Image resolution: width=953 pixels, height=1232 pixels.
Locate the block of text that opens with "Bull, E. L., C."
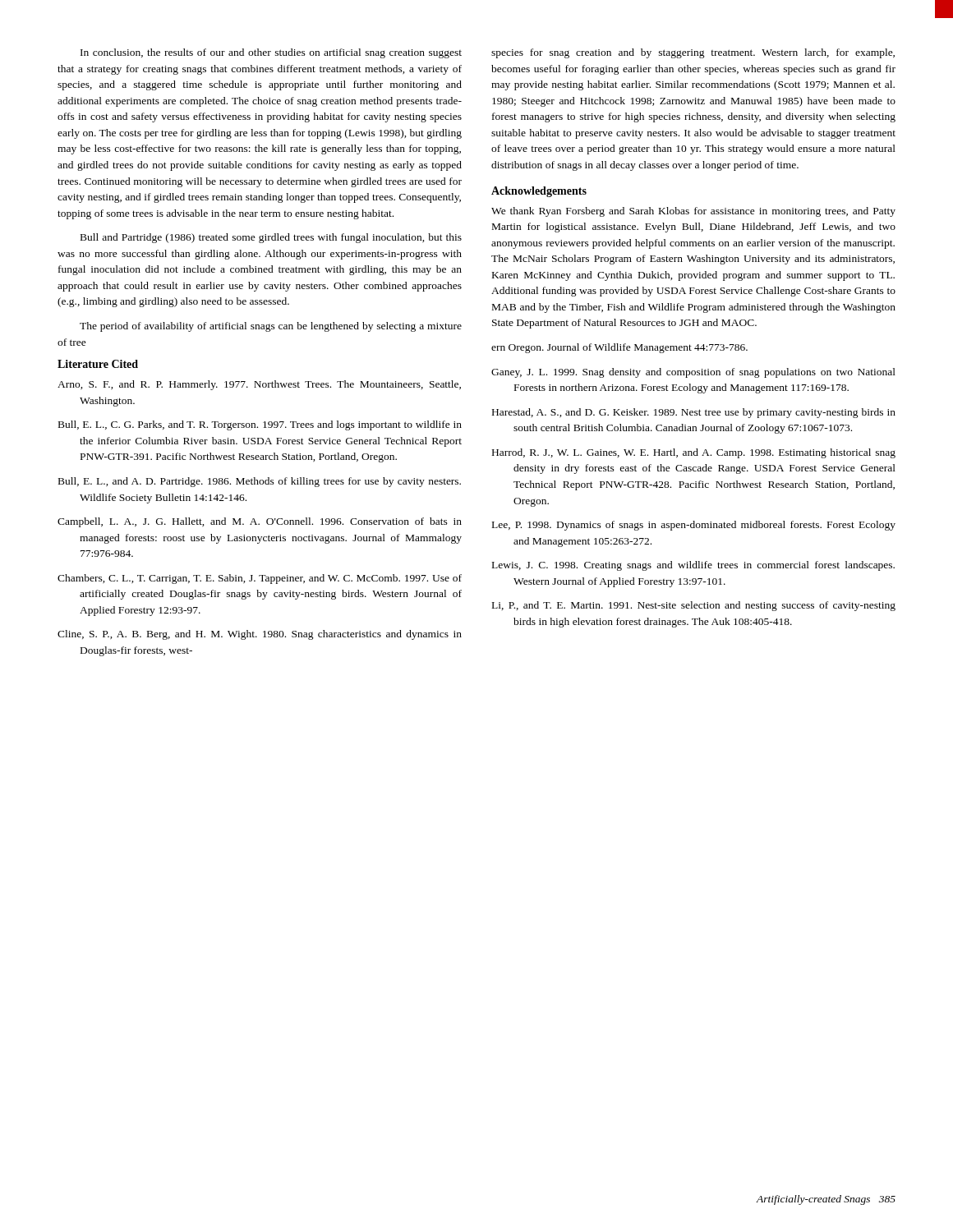(x=260, y=441)
